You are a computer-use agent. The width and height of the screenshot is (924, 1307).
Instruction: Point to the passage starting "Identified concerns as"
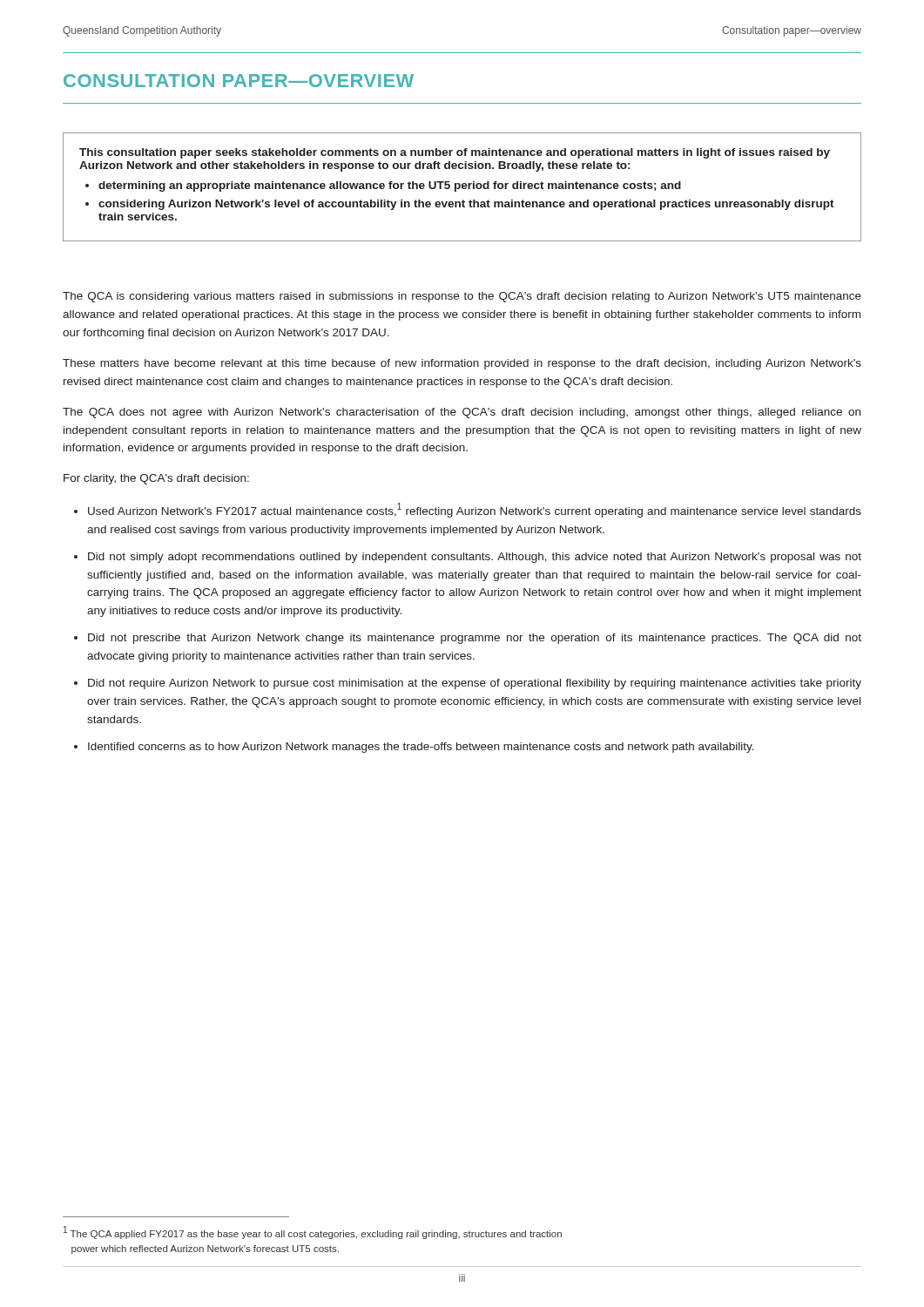tap(421, 746)
